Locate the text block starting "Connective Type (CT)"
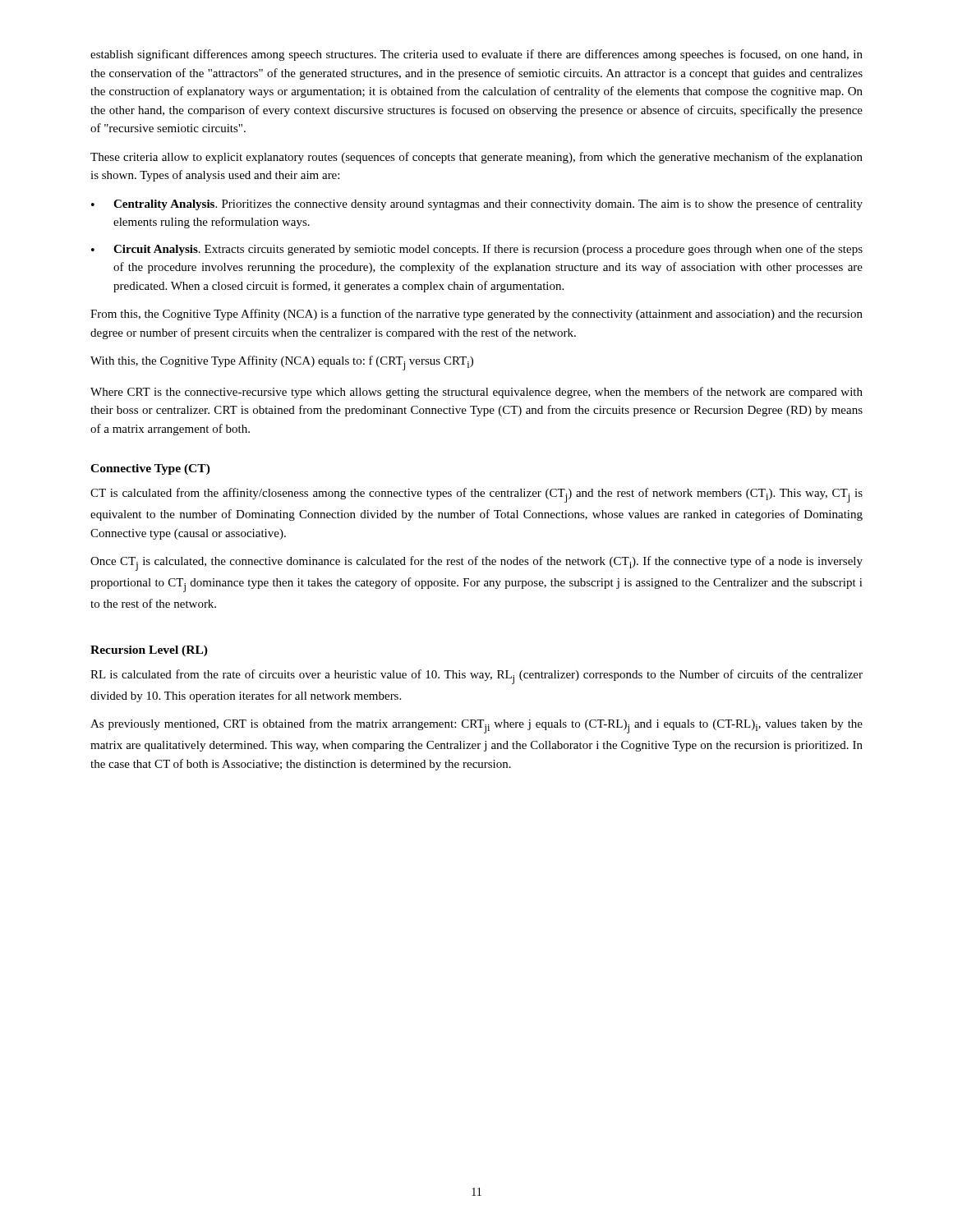Image resolution: width=953 pixels, height=1232 pixels. (x=150, y=468)
